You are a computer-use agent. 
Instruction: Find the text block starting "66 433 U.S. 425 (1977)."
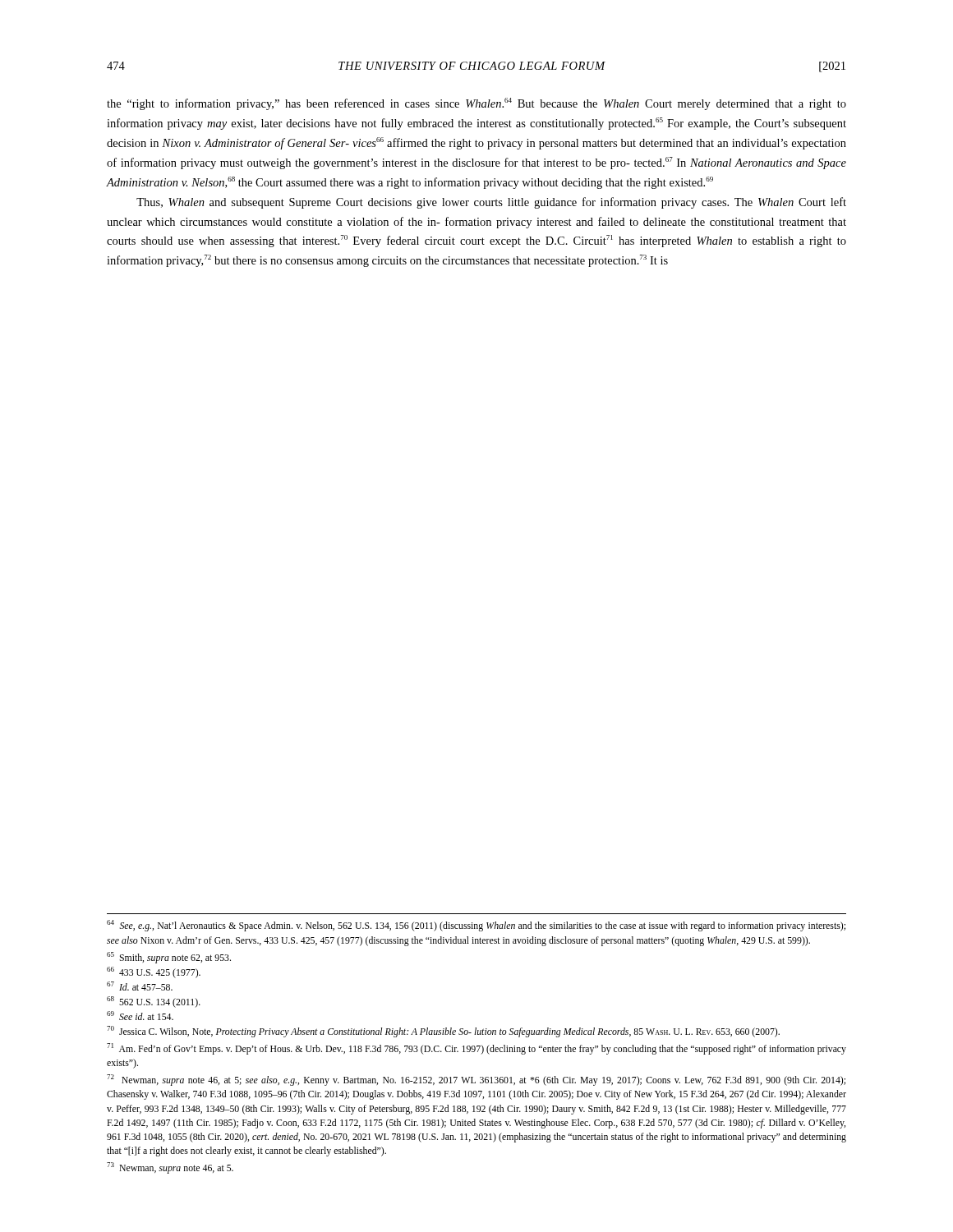pyautogui.click(x=154, y=972)
